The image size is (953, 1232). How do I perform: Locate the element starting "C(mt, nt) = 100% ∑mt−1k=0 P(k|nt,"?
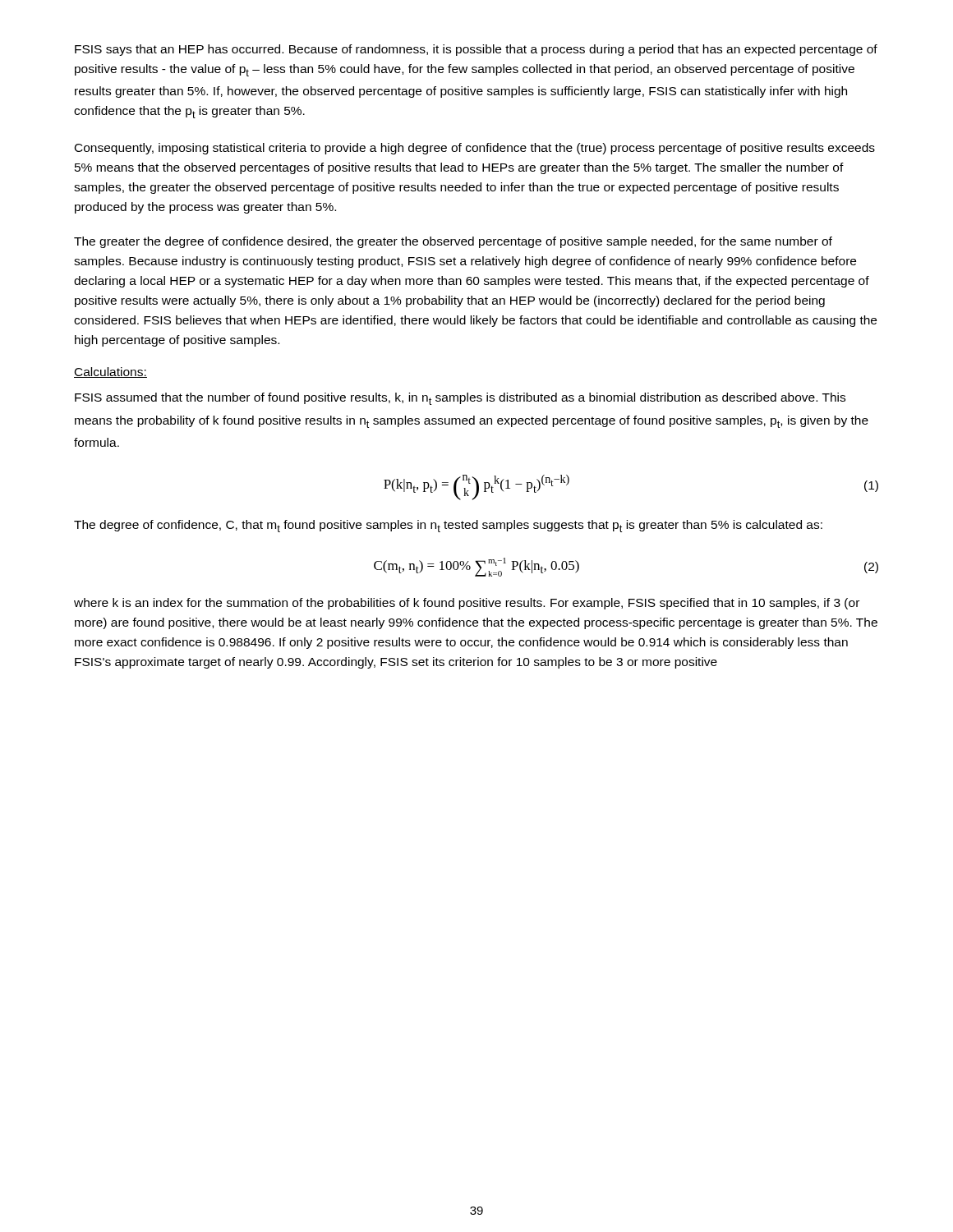click(480, 567)
